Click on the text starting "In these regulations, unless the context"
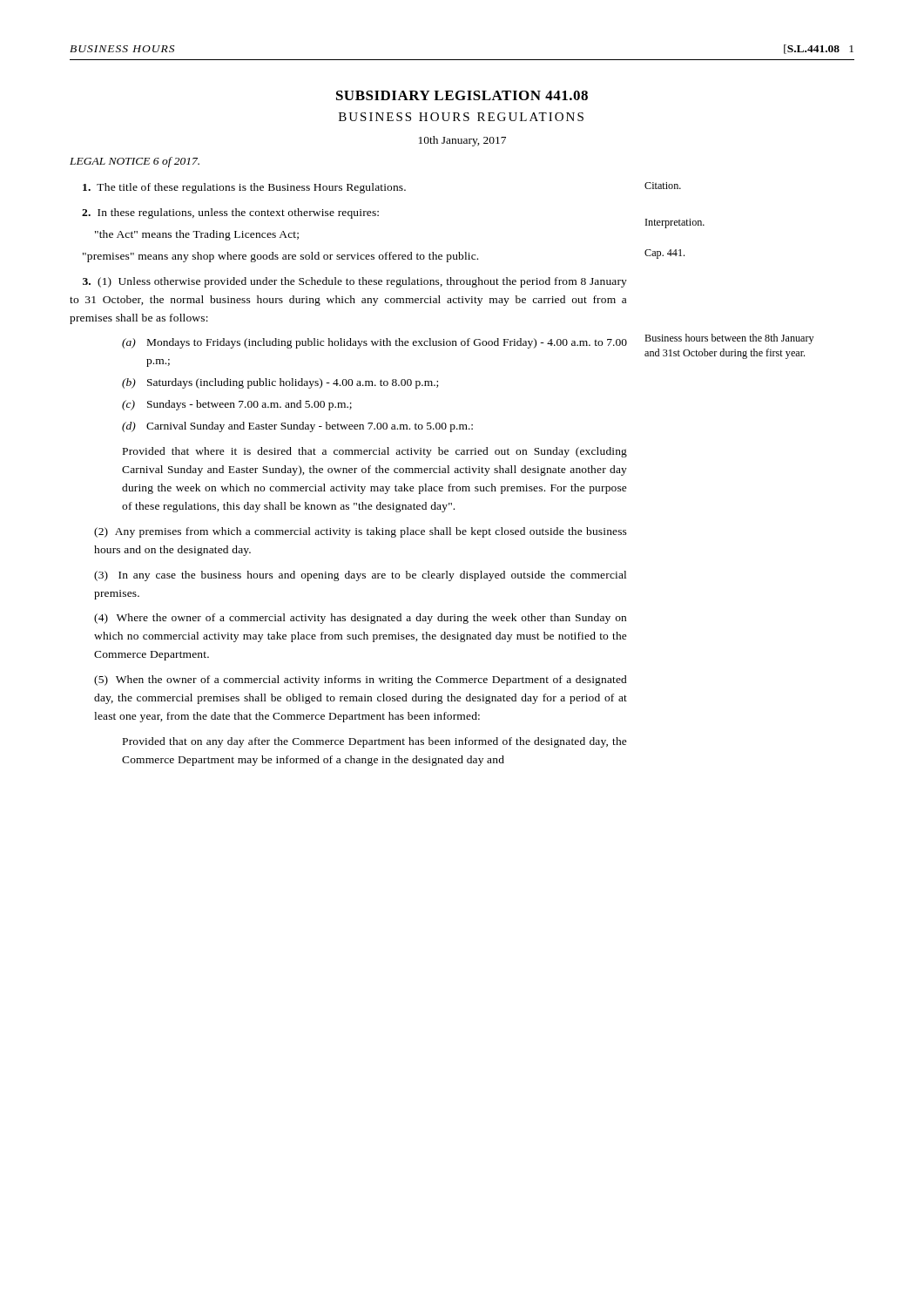 [x=225, y=212]
